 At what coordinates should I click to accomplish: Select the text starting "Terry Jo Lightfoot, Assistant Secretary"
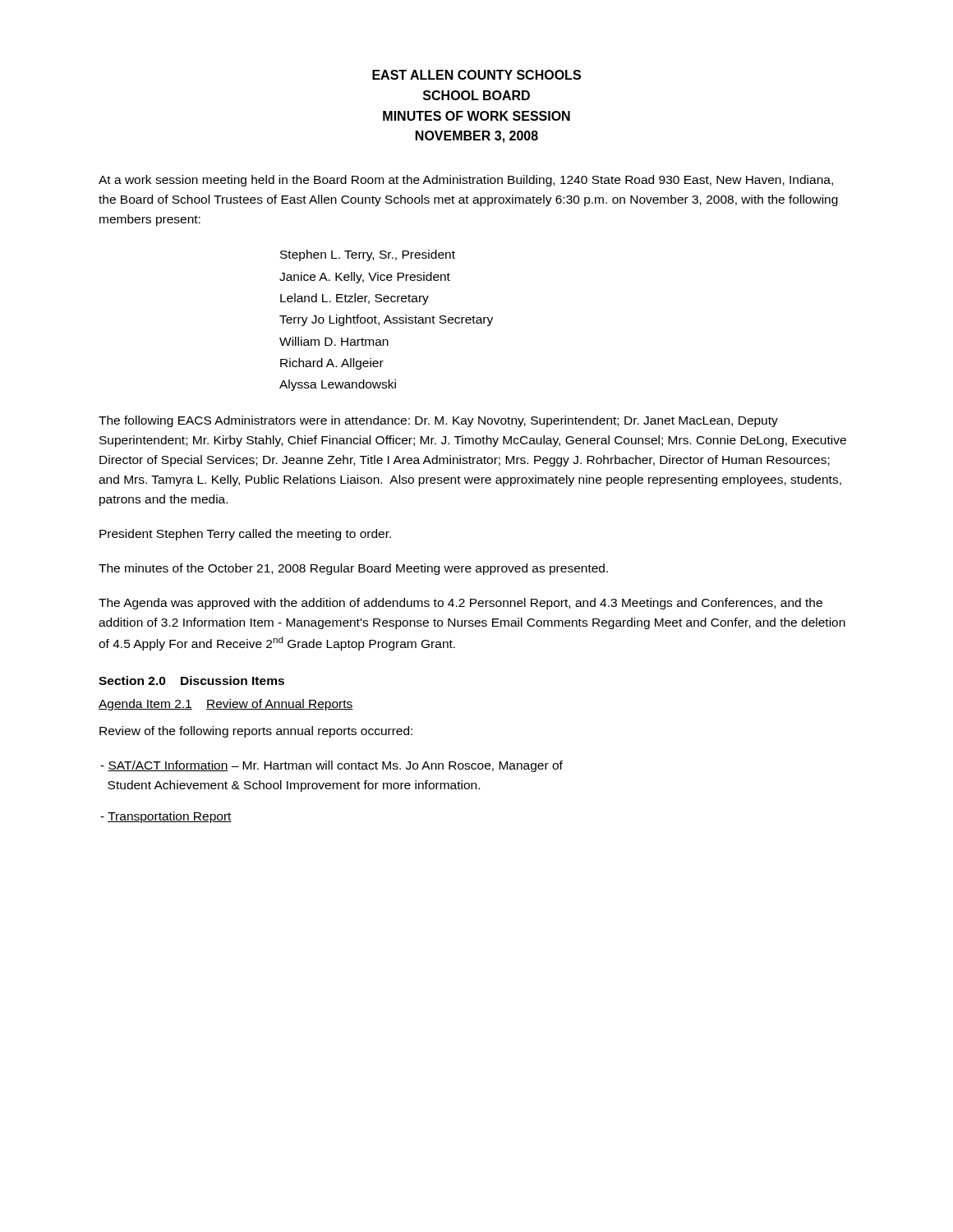pos(386,319)
